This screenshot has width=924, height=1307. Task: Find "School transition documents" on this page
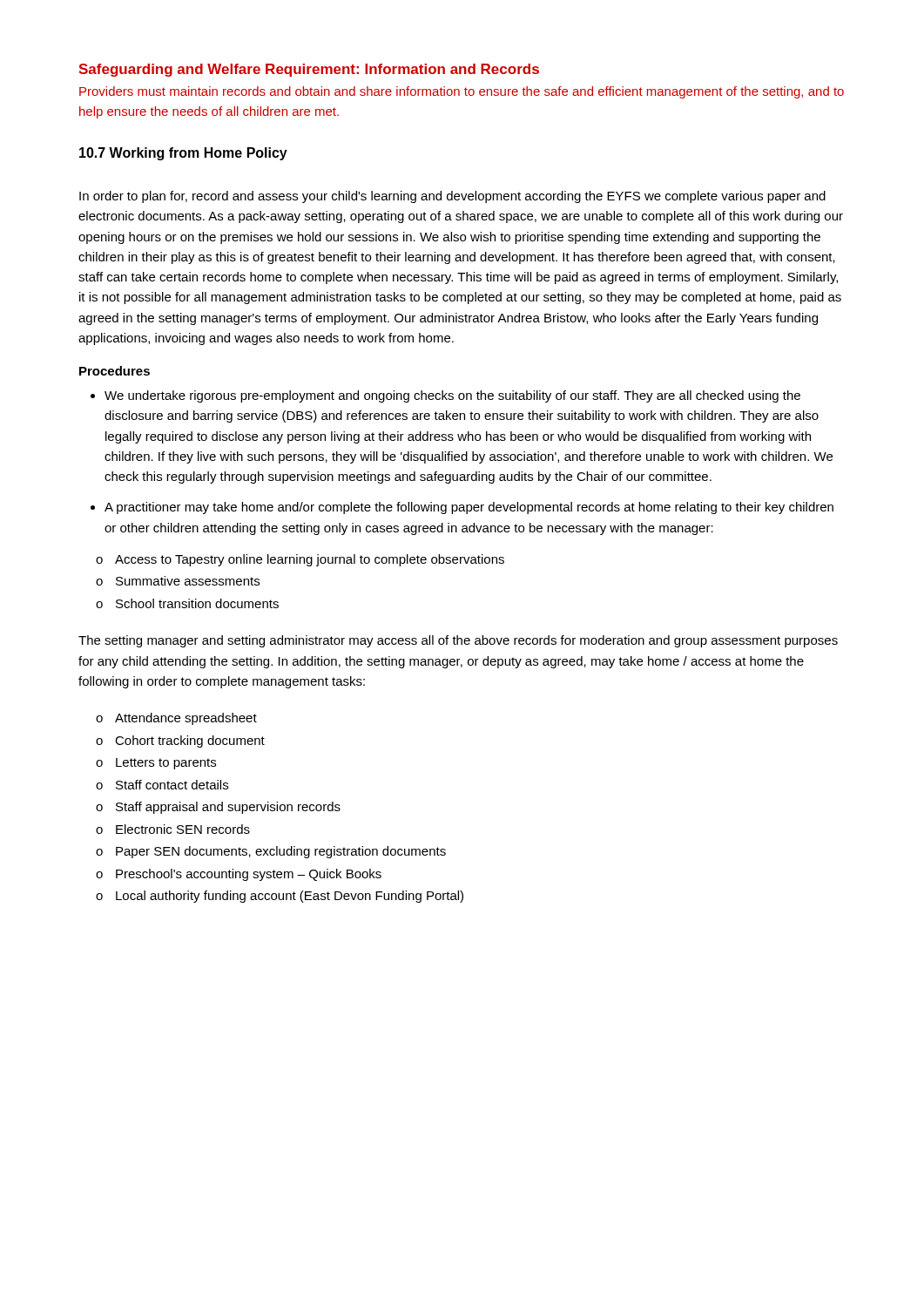coord(187,603)
